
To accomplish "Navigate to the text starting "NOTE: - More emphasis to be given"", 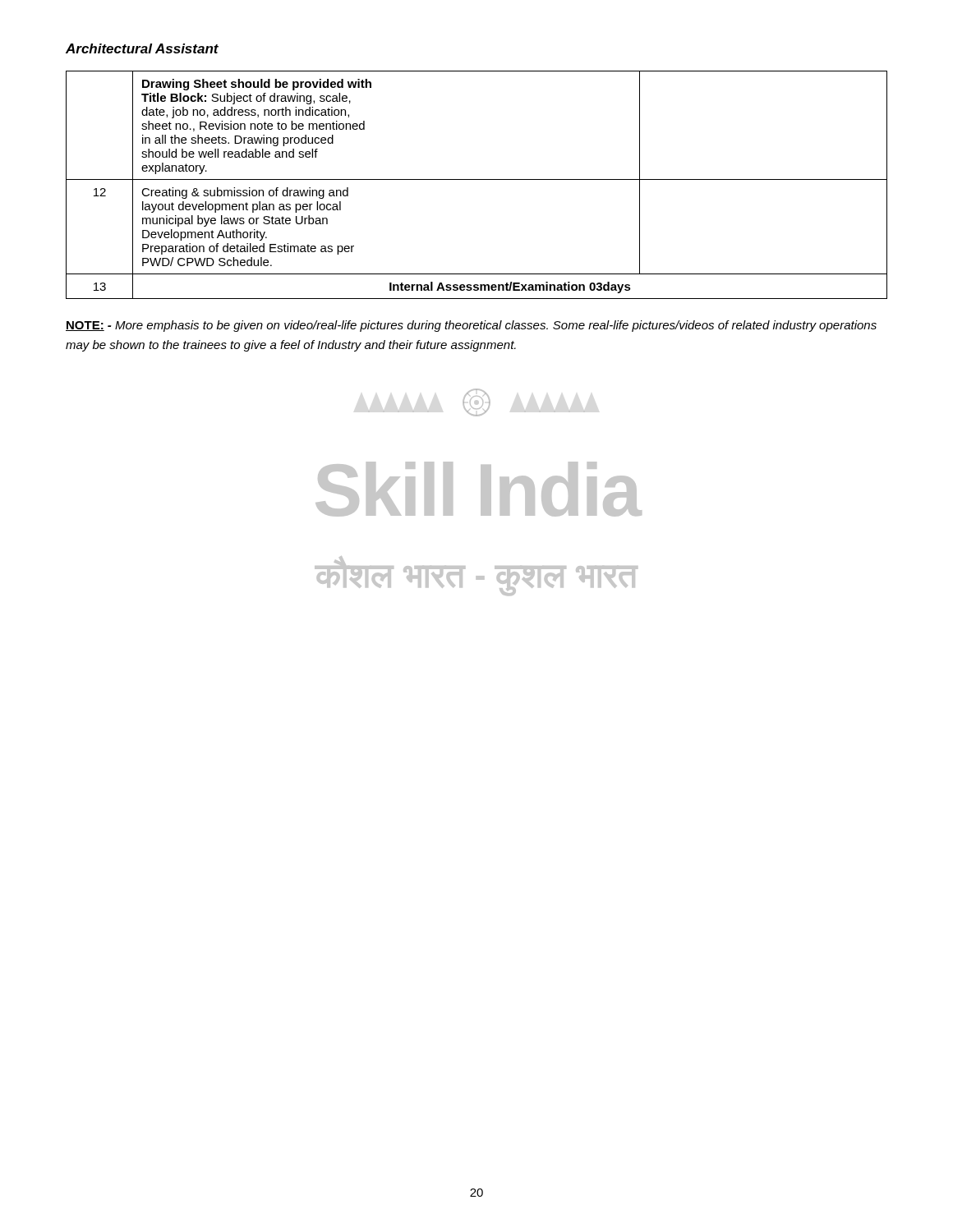I will point(471,335).
